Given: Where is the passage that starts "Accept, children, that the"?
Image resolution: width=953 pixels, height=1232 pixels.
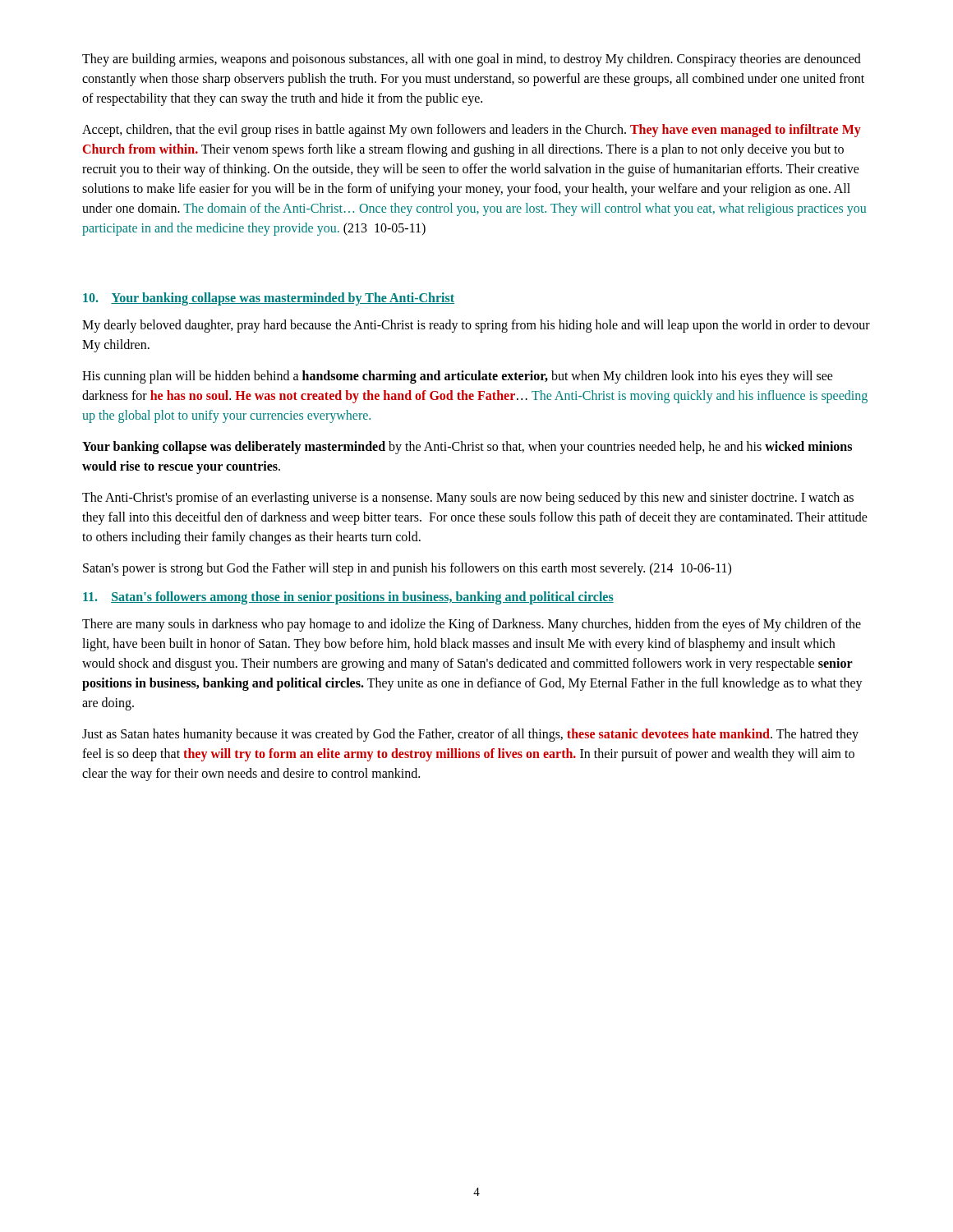Looking at the screenshot, I should [x=476, y=179].
